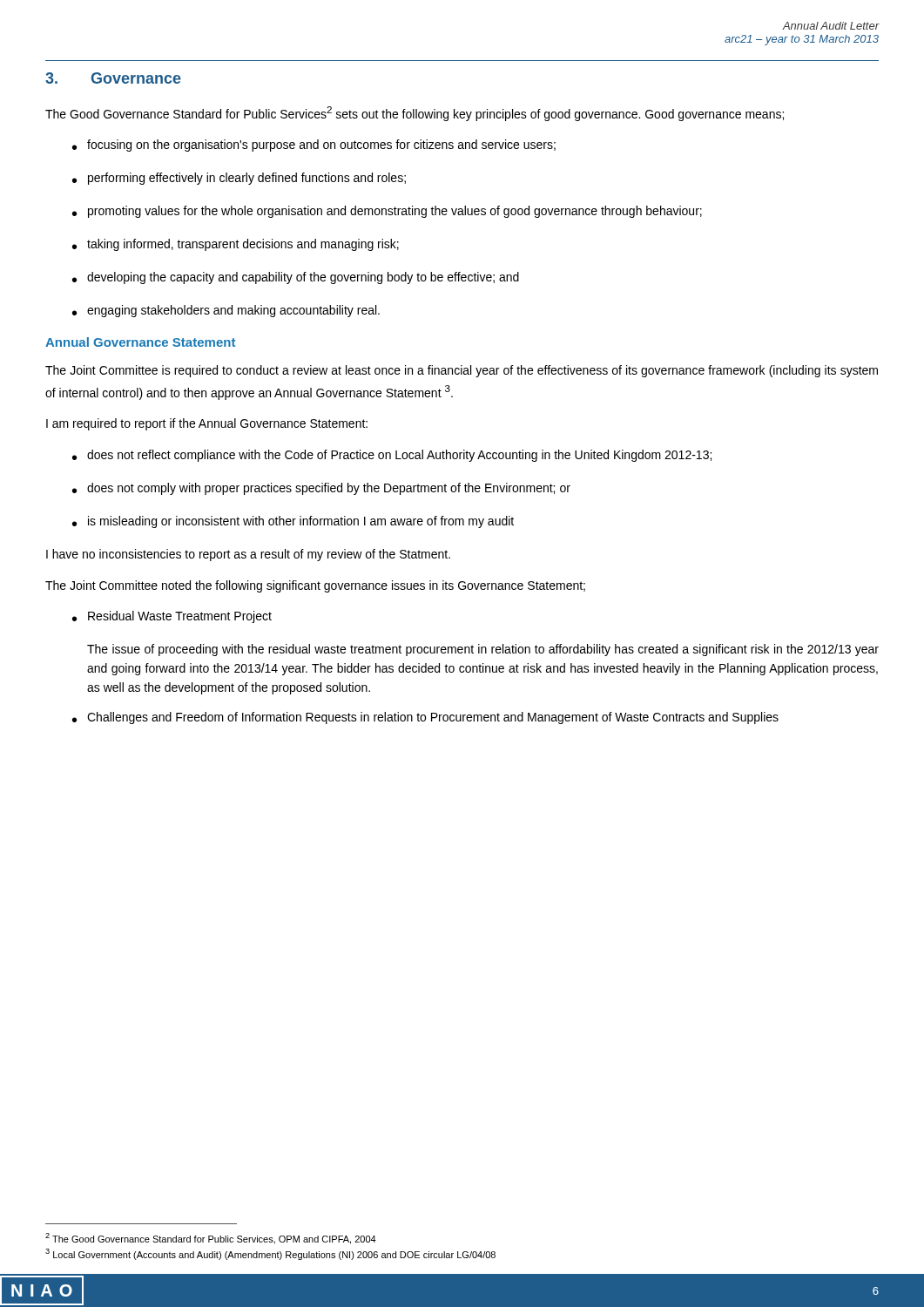The width and height of the screenshot is (924, 1307).
Task: Click where it says "3. Governance"
Action: [x=113, y=79]
